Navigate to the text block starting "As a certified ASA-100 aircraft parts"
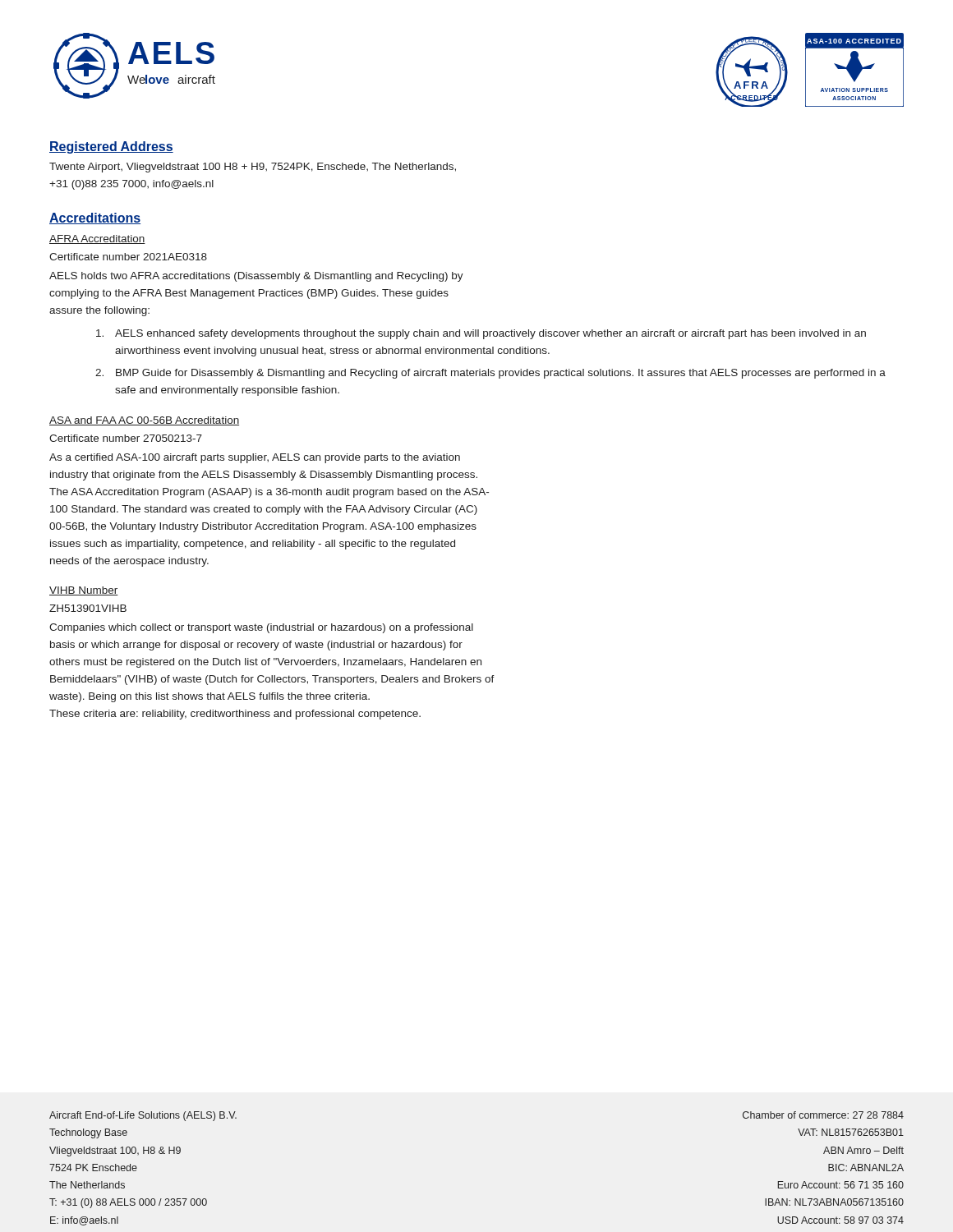The image size is (953, 1232). (x=269, y=509)
